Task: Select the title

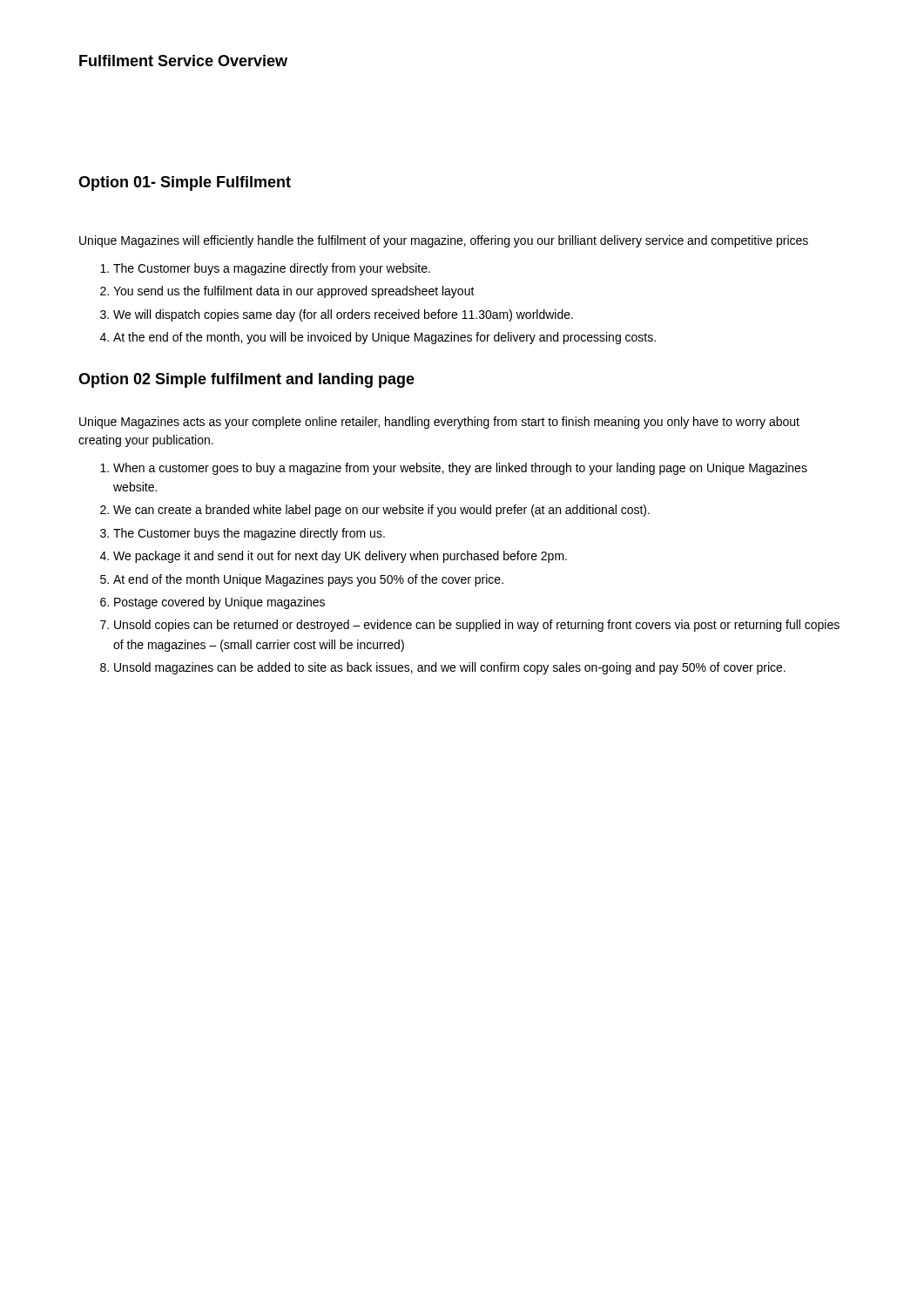Action: (x=183, y=61)
